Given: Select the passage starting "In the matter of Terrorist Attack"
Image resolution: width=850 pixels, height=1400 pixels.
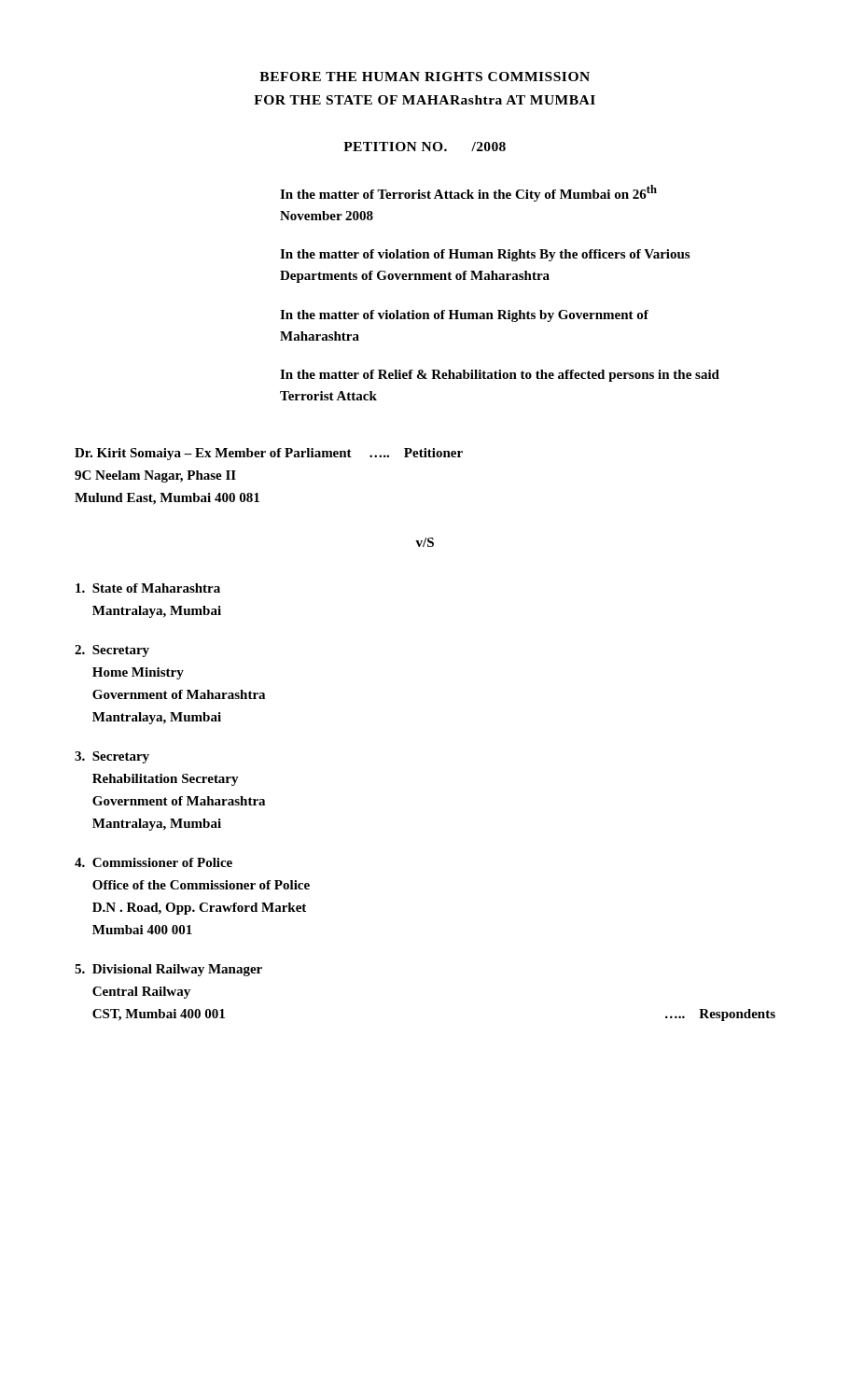Looking at the screenshot, I should pos(468,203).
